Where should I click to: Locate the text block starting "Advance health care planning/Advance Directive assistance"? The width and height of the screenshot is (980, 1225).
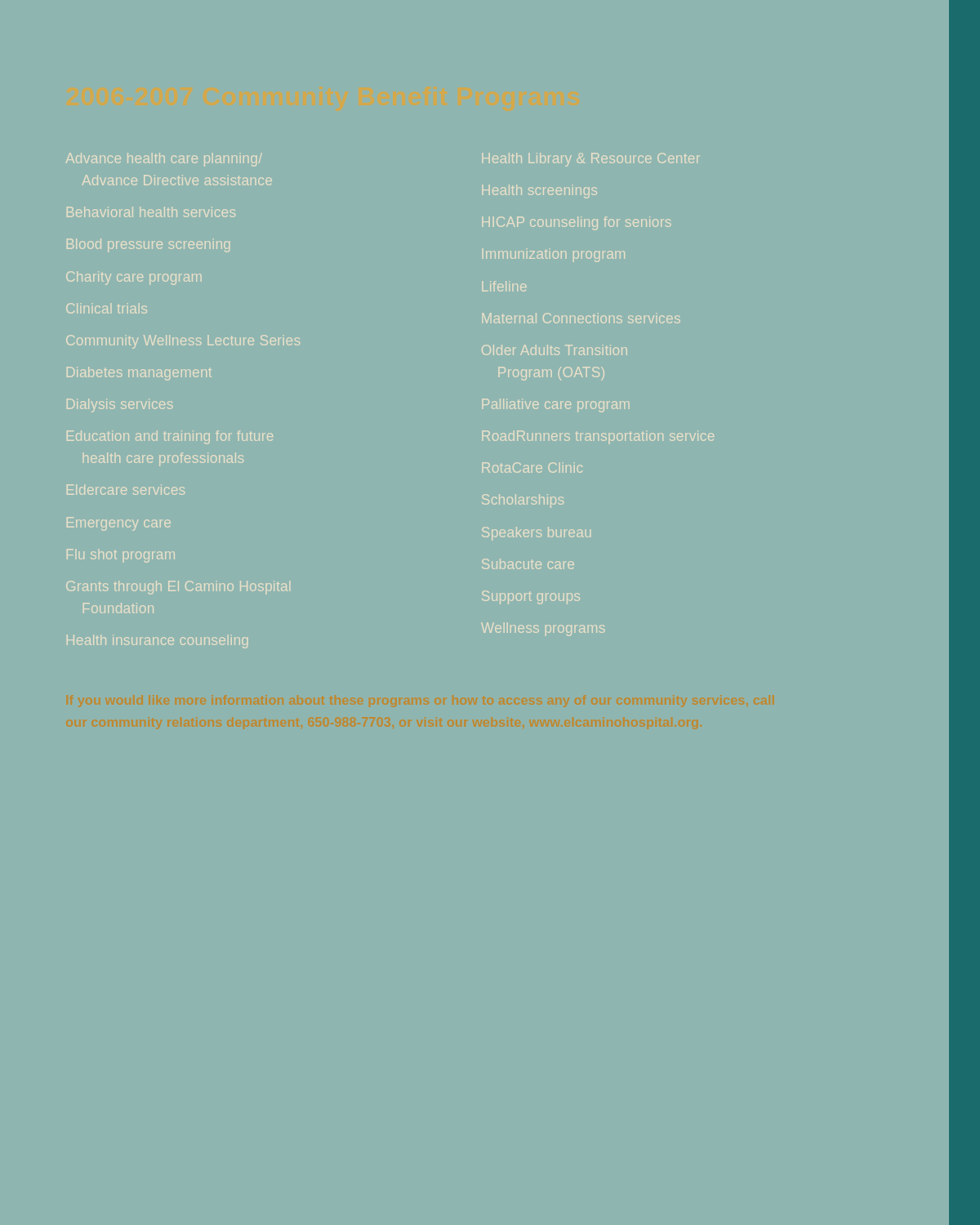[x=273, y=171]
